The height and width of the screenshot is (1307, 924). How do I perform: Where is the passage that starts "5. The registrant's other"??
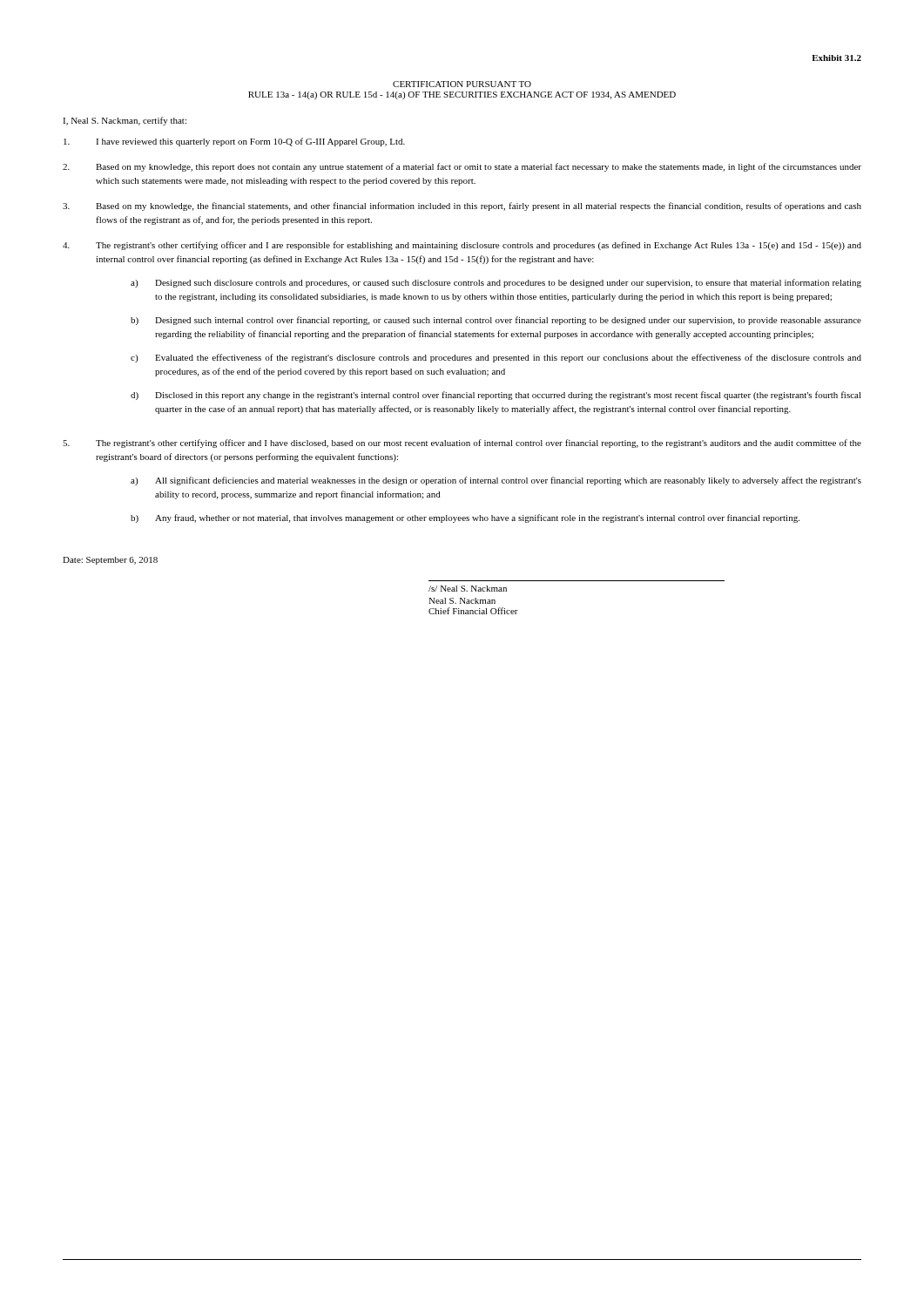(462, 484)
